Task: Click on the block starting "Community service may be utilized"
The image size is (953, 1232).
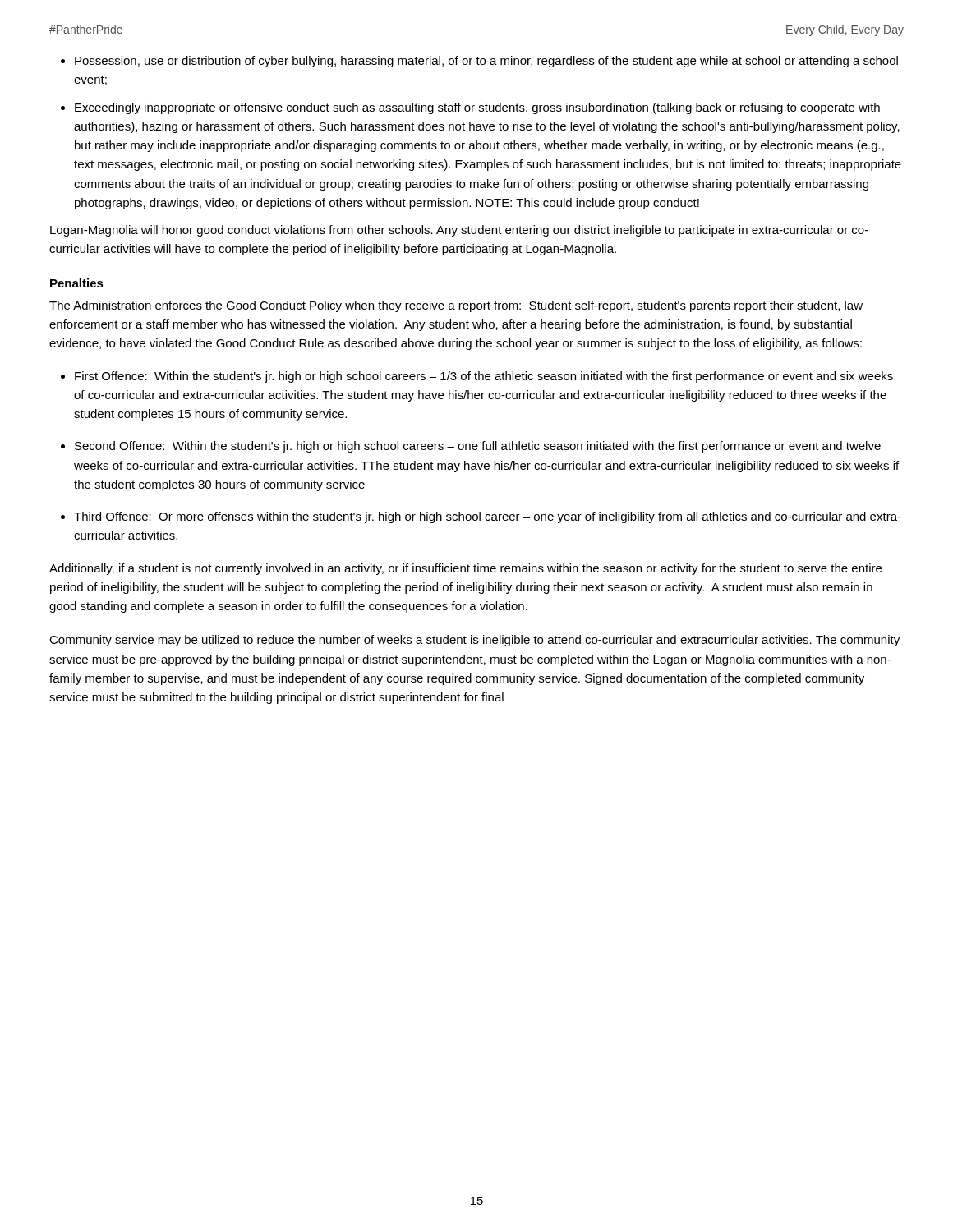Action: [474, 668]
